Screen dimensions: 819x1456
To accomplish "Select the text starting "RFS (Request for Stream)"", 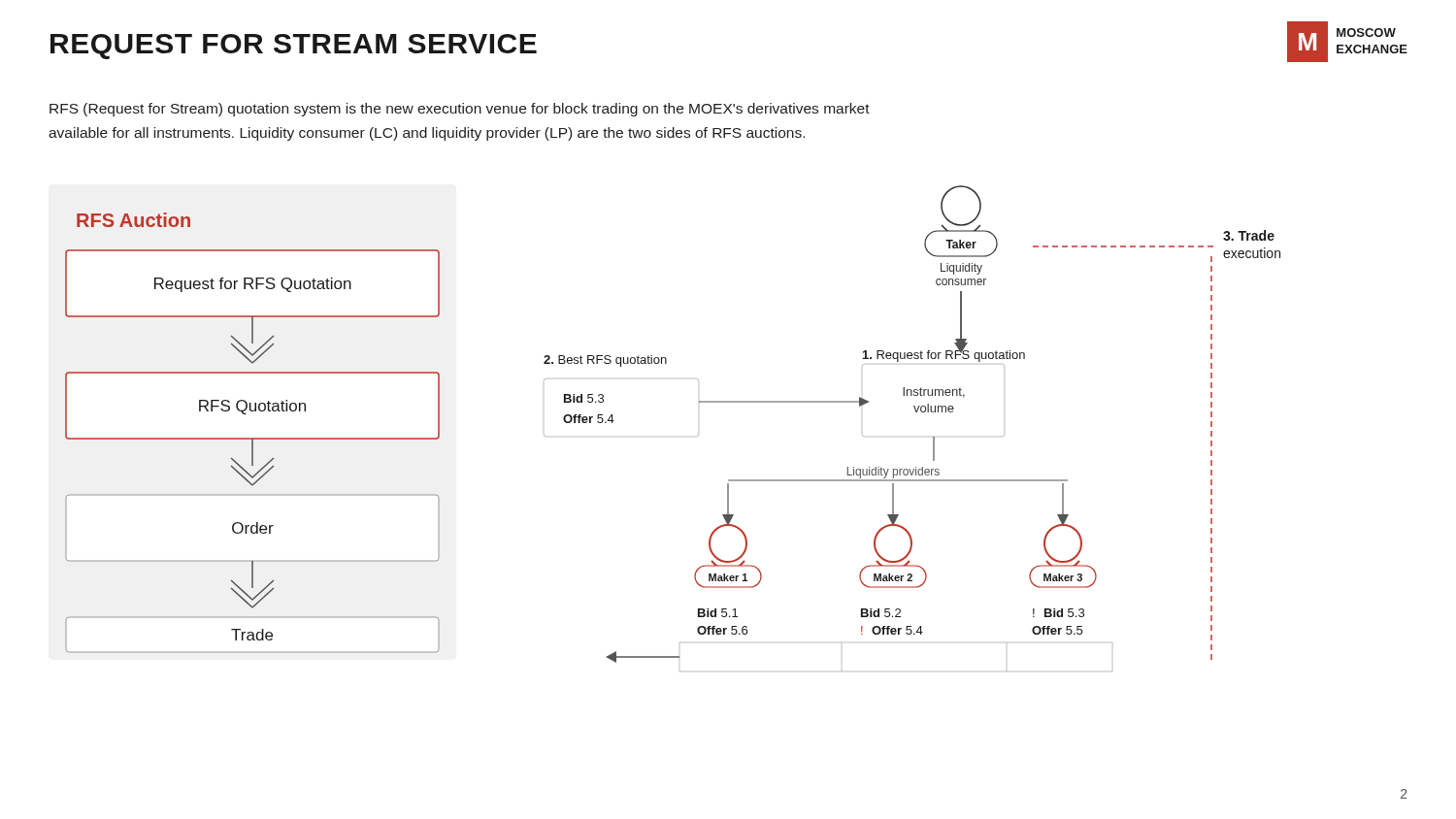I will click(459, 120).
